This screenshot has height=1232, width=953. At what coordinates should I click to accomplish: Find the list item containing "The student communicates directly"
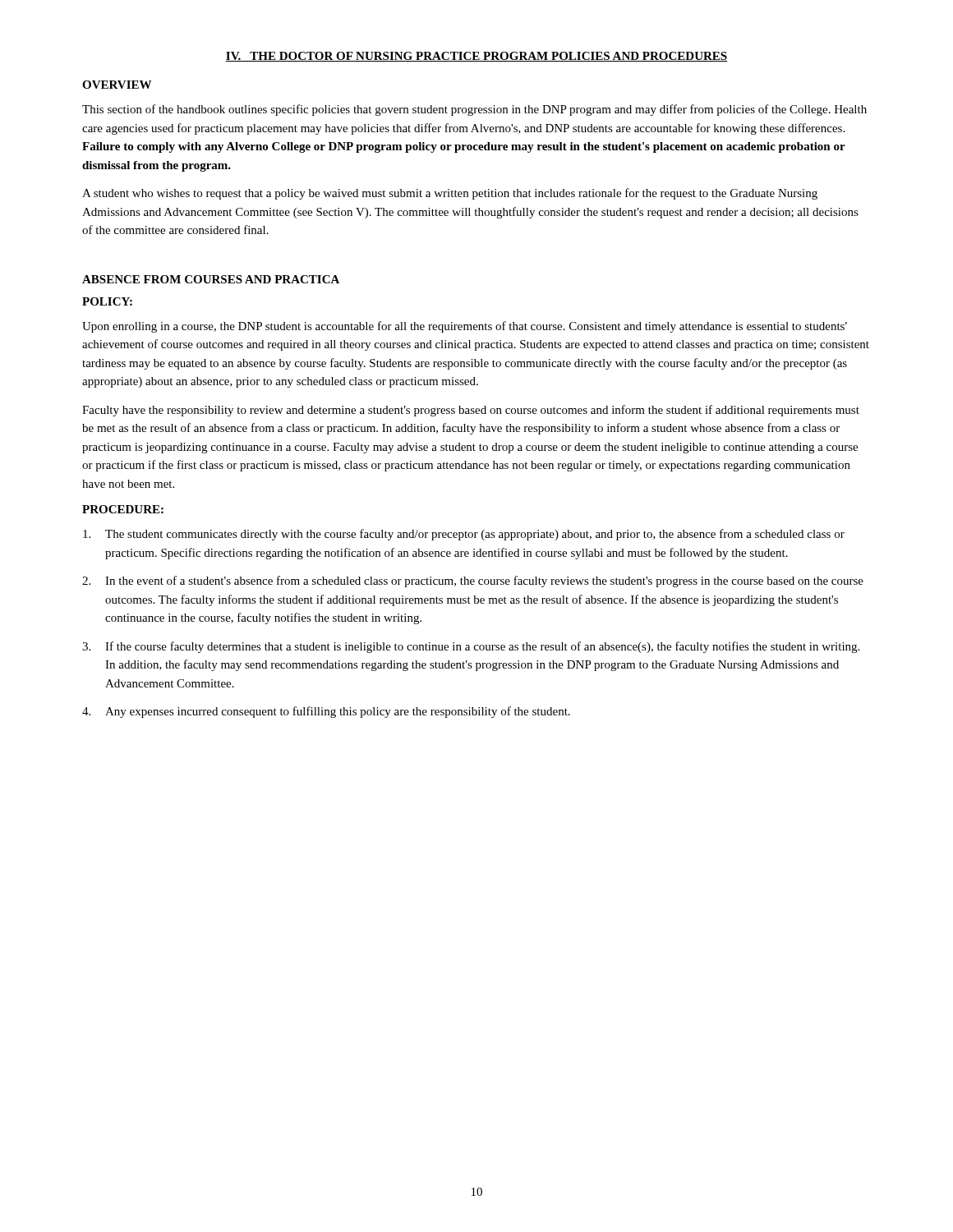point(476,543)
